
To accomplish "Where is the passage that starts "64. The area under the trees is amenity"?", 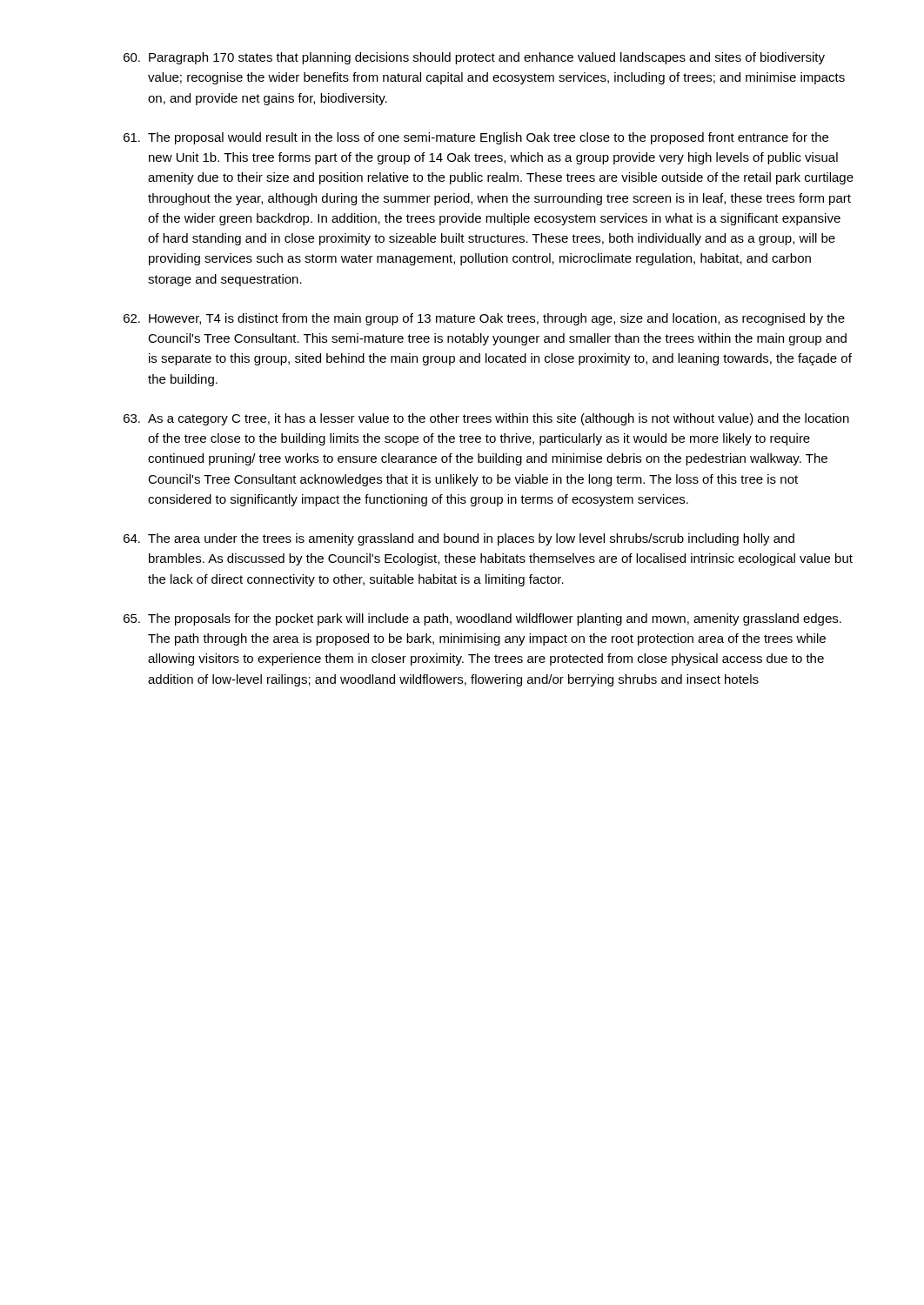I will click(x=462, y=558).
